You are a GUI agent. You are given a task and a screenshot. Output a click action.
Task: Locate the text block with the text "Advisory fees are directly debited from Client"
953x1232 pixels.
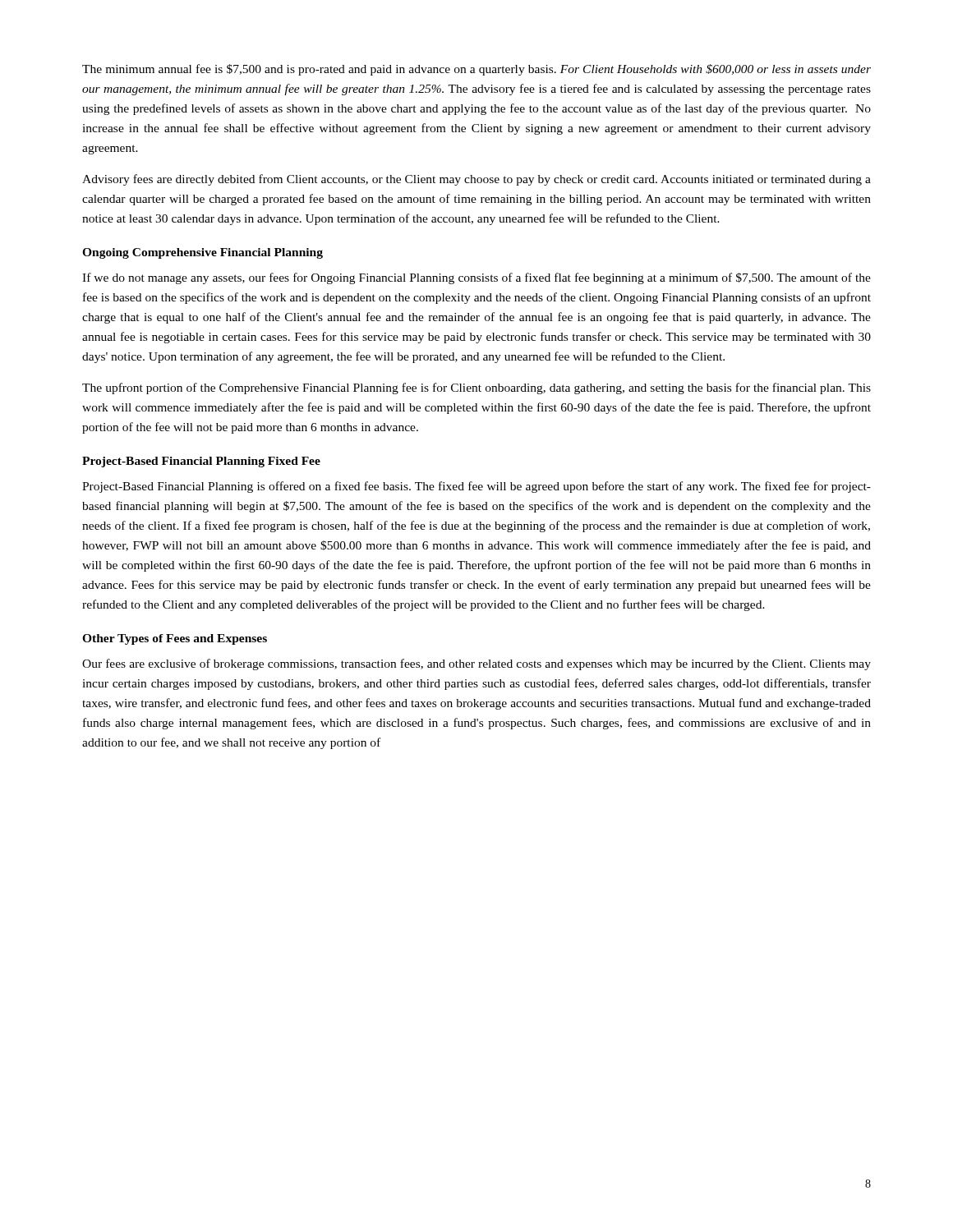pos(476,198)
